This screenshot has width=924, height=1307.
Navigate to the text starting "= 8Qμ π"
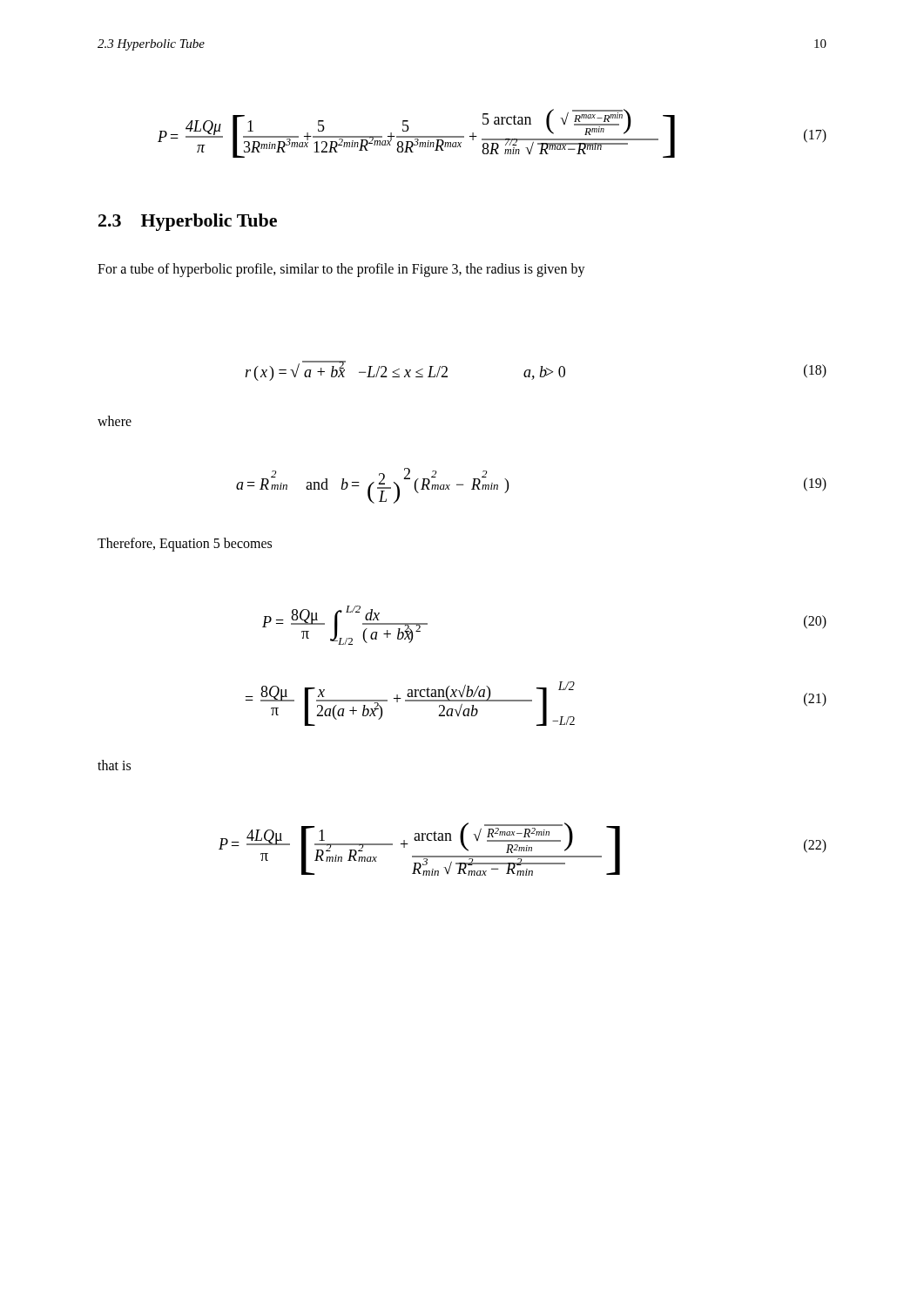(462, 699)
